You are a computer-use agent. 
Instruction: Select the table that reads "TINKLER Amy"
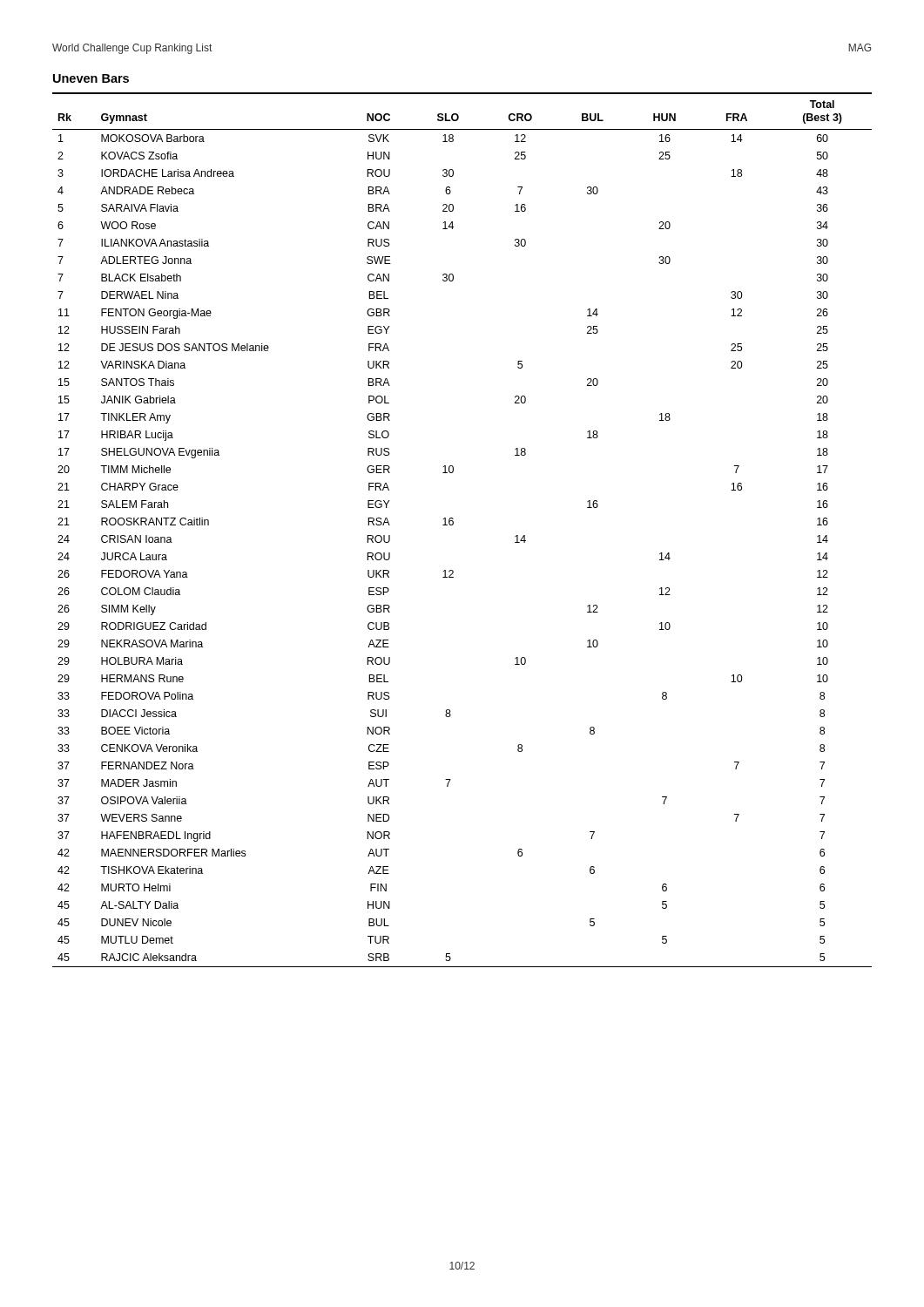tap(462, 530)
